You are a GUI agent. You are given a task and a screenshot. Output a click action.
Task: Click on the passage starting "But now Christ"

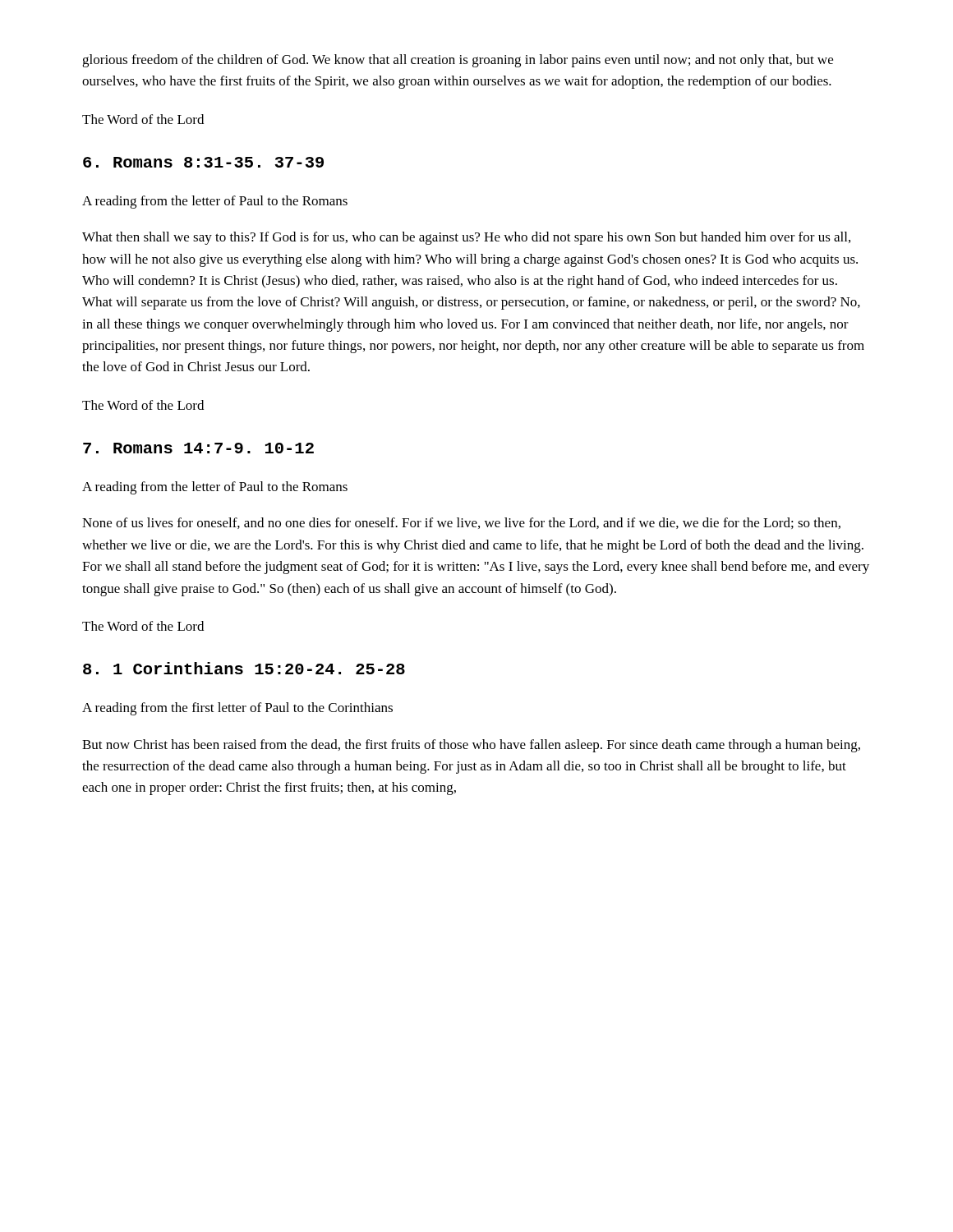point(472,766)
